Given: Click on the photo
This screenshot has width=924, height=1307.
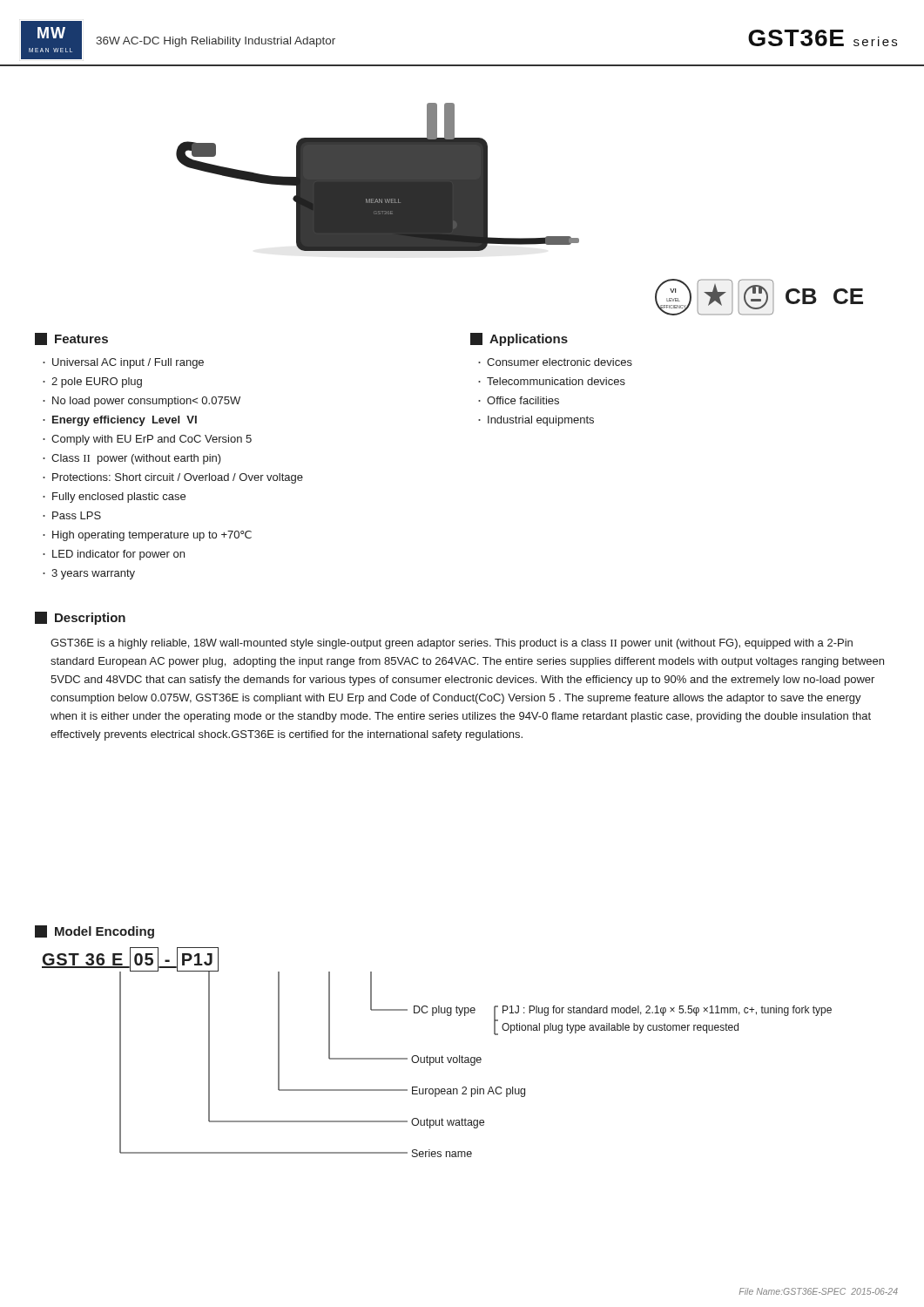Looking at the screenshot, I should [383, 168].
